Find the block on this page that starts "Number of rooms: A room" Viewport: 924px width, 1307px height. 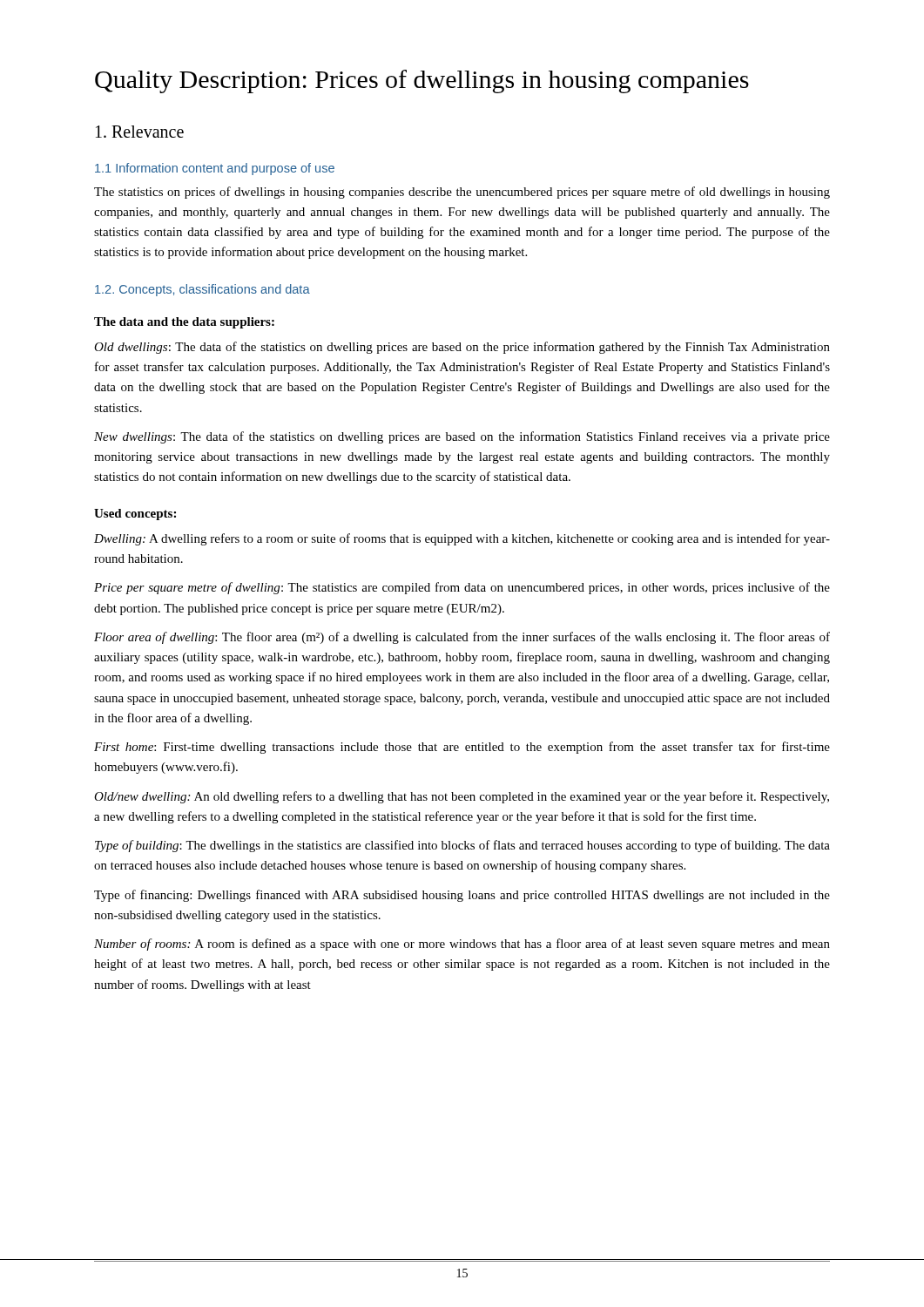pyautogui.click(x=462, y=965)
